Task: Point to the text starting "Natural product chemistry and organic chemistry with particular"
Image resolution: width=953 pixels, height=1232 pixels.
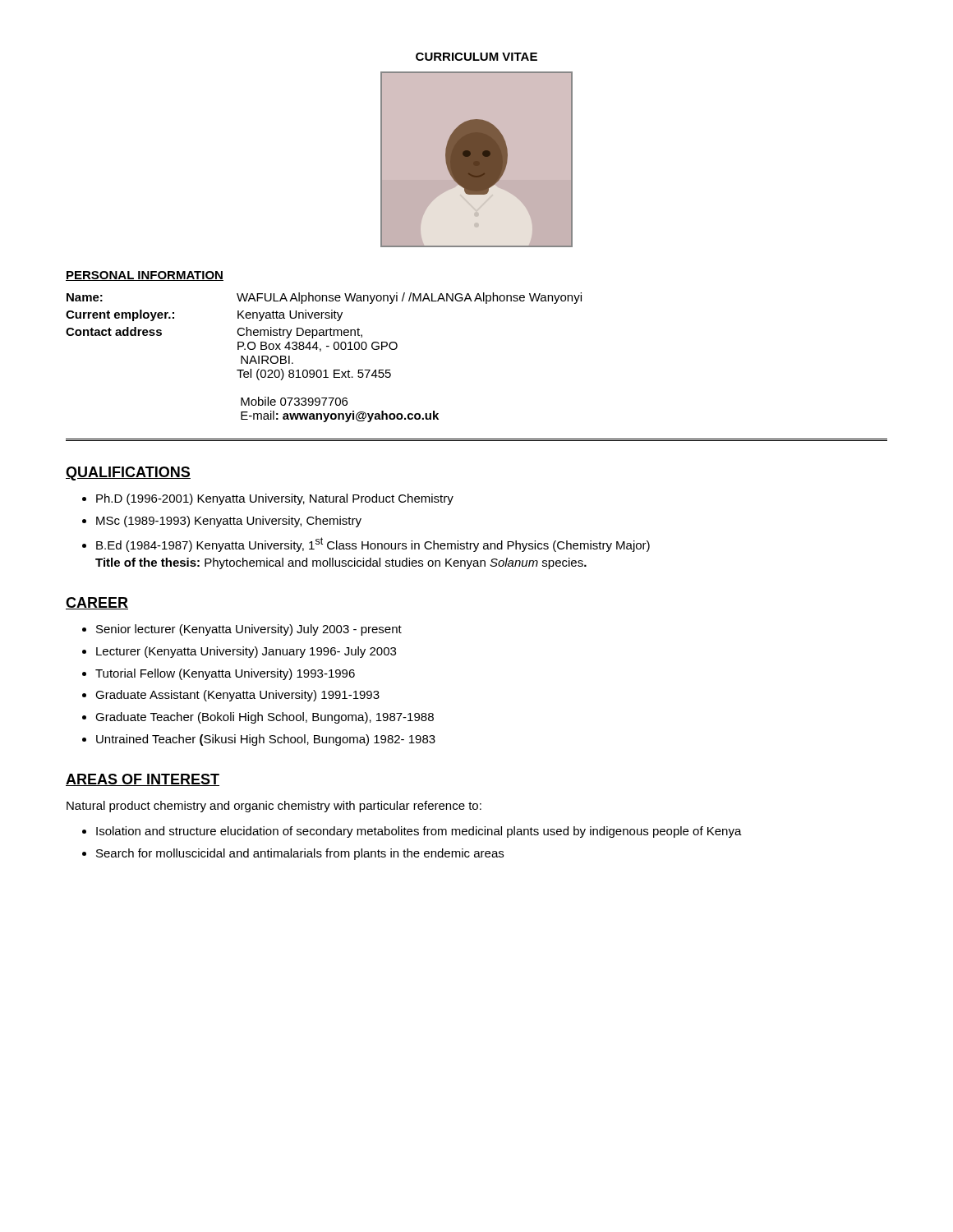Action: [274, 805]
